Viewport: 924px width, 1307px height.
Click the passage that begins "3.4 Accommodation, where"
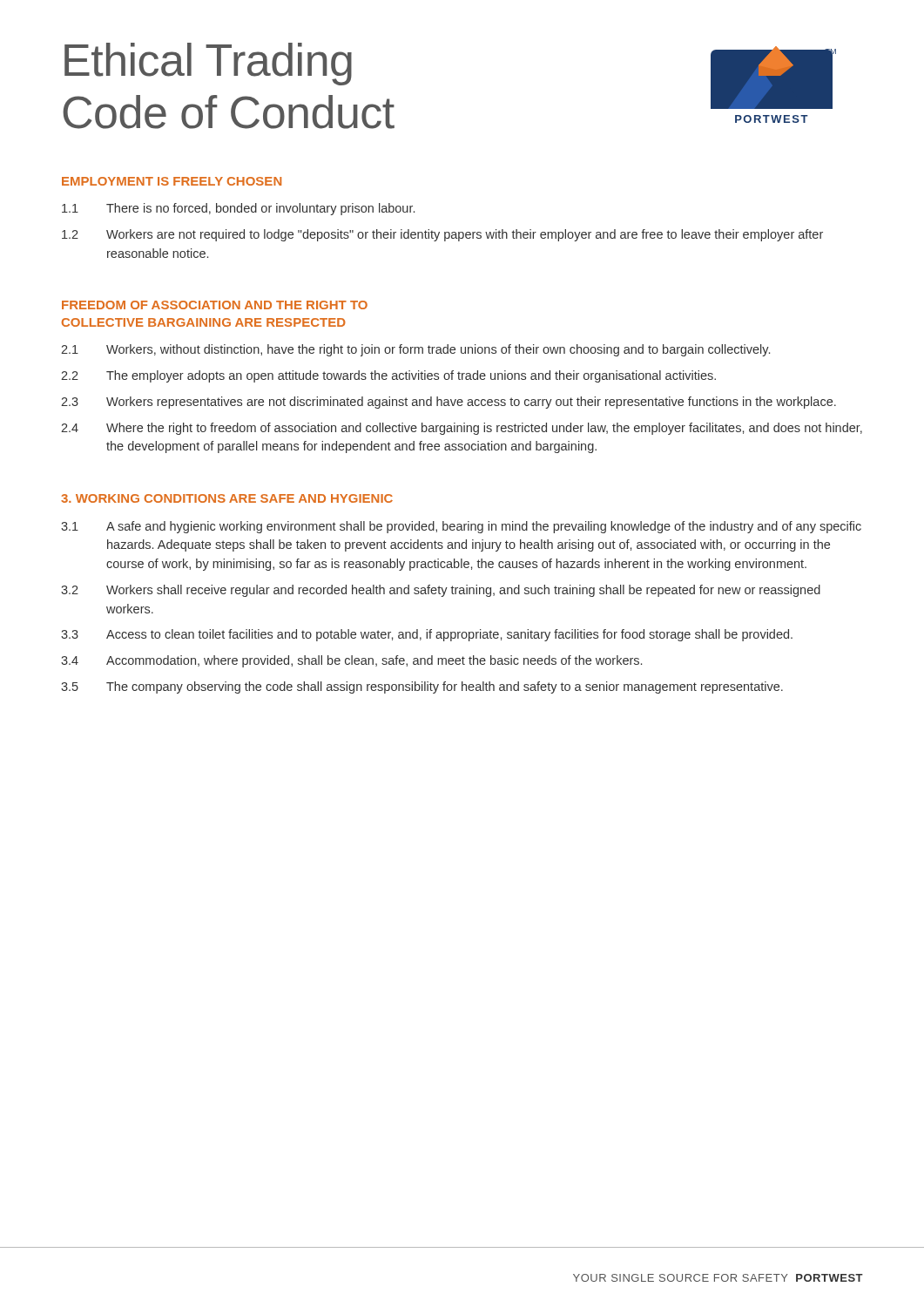click(462, 661)
